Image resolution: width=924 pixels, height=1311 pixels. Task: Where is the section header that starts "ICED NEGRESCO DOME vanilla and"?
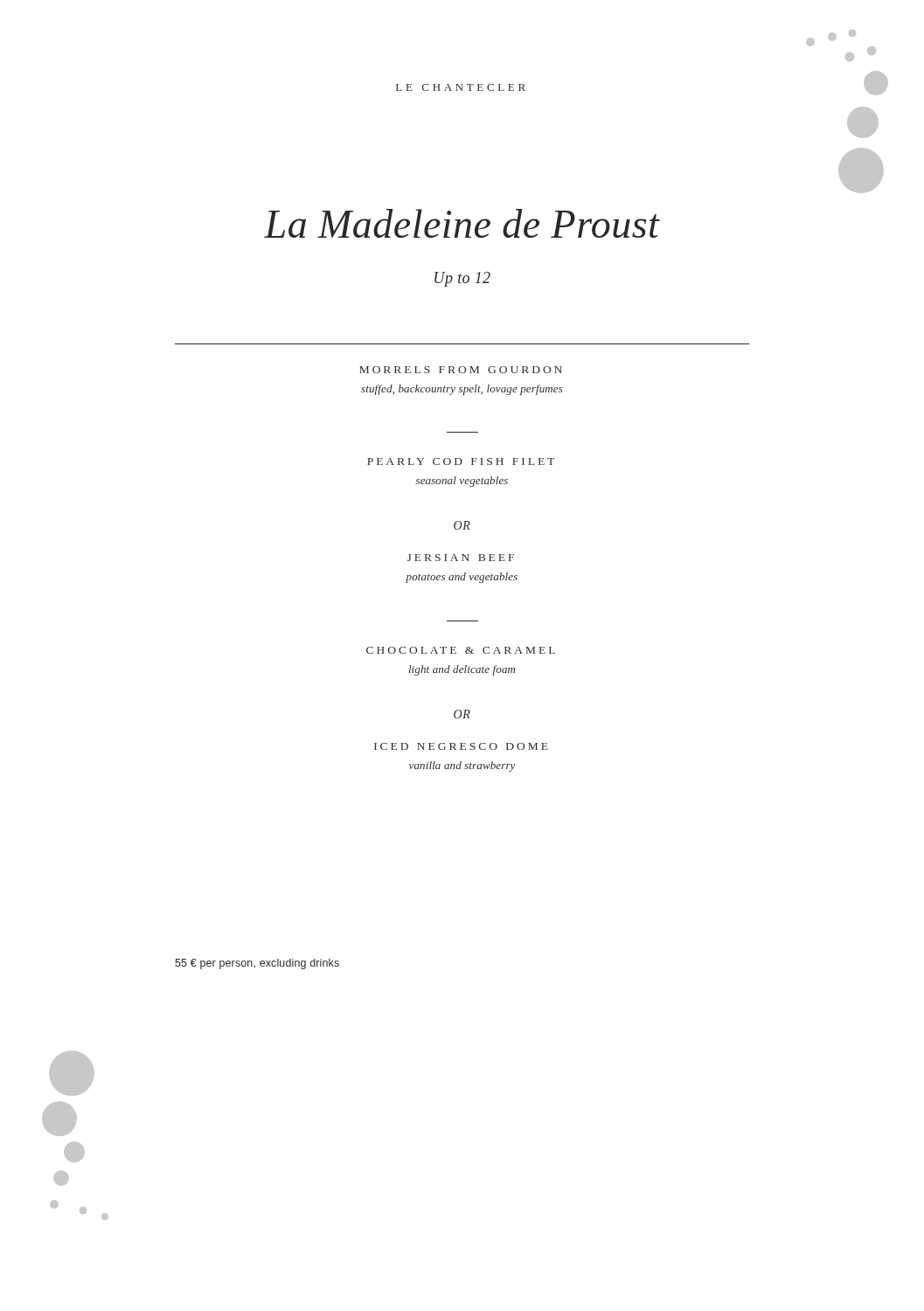pos(462,756)
